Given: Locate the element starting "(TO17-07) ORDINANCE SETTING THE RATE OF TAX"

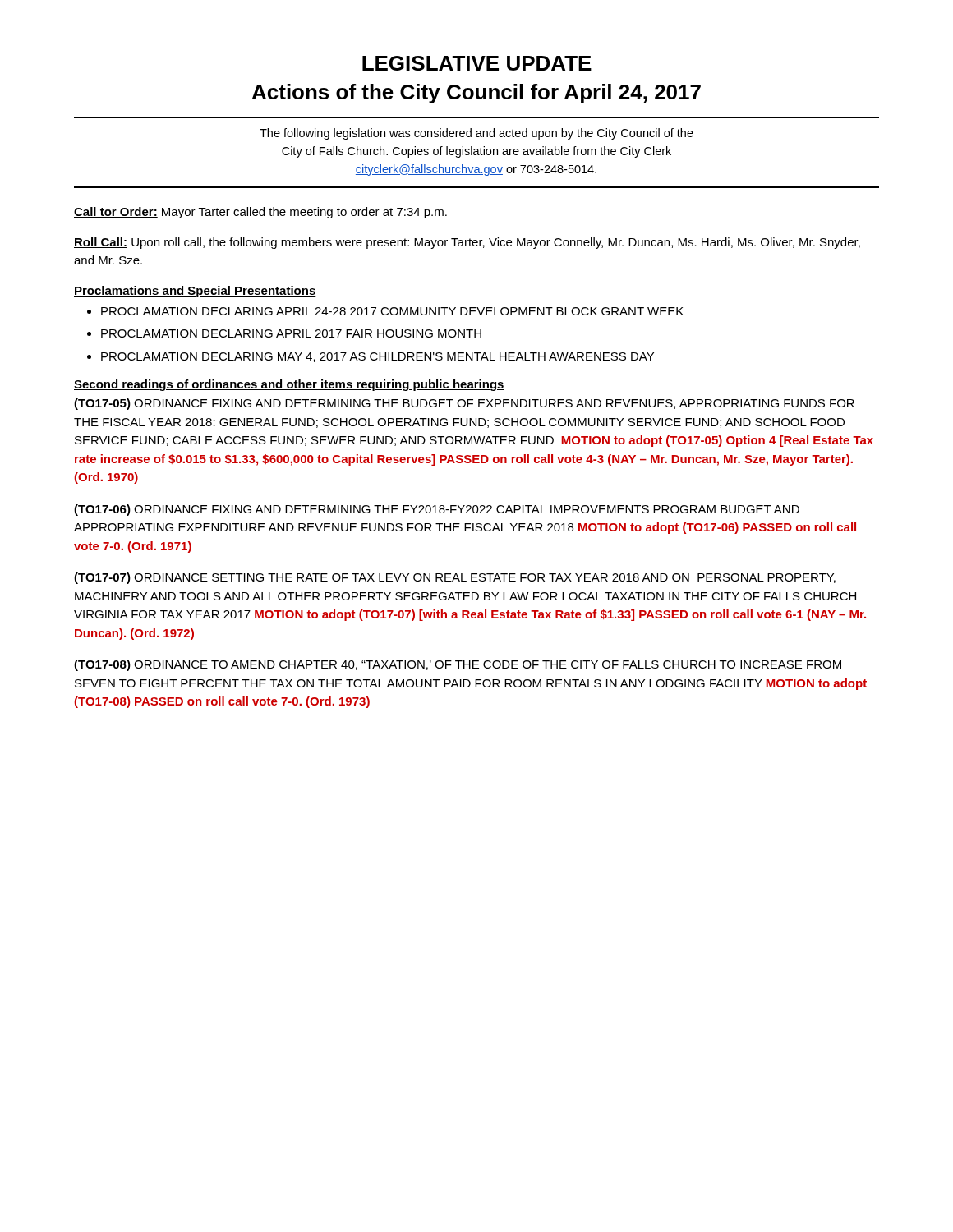Looking at the screenshot, I should tap(470, 605).
